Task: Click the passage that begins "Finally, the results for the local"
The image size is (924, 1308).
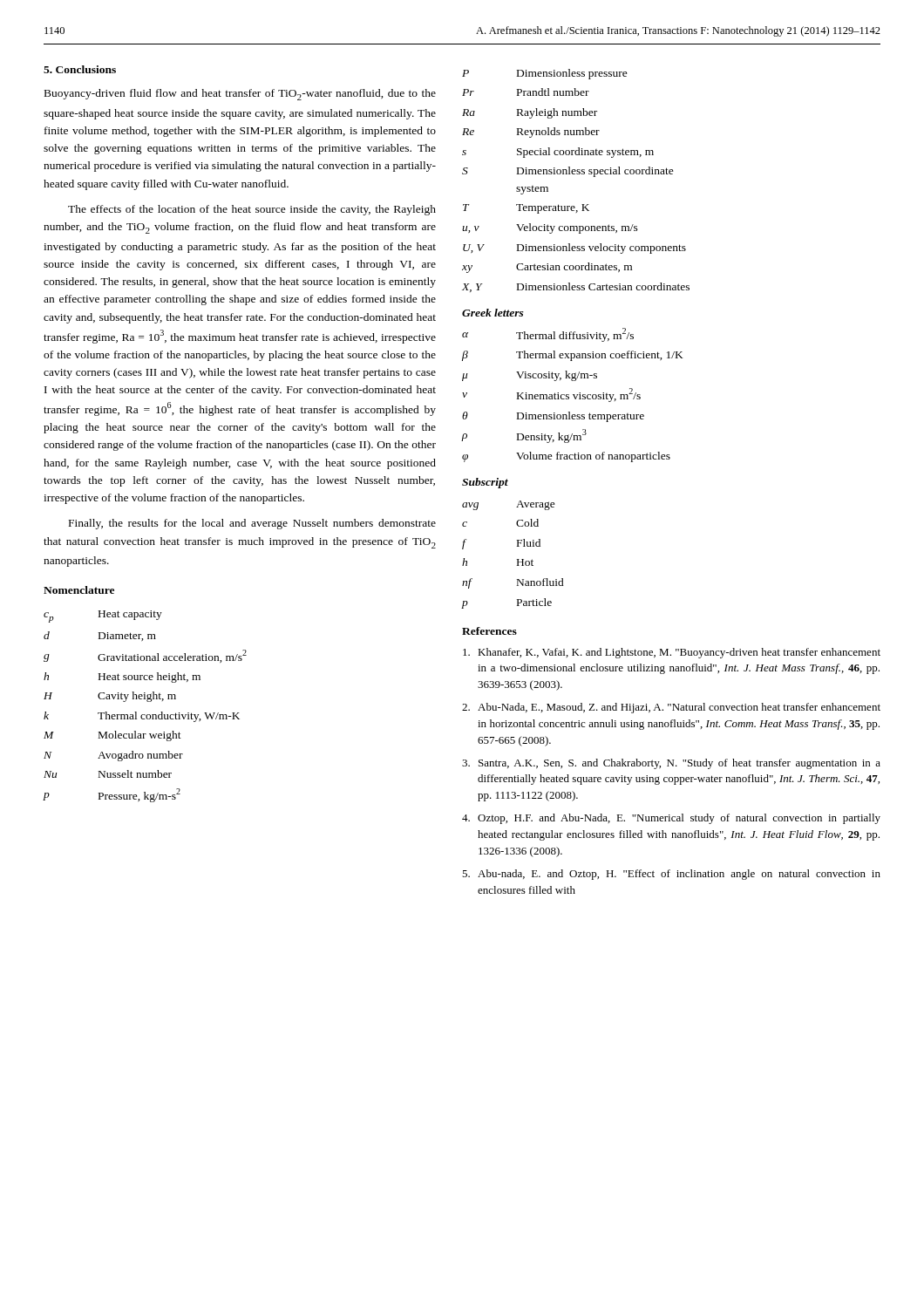Action: pyautogui.click(x=240, y=542)
